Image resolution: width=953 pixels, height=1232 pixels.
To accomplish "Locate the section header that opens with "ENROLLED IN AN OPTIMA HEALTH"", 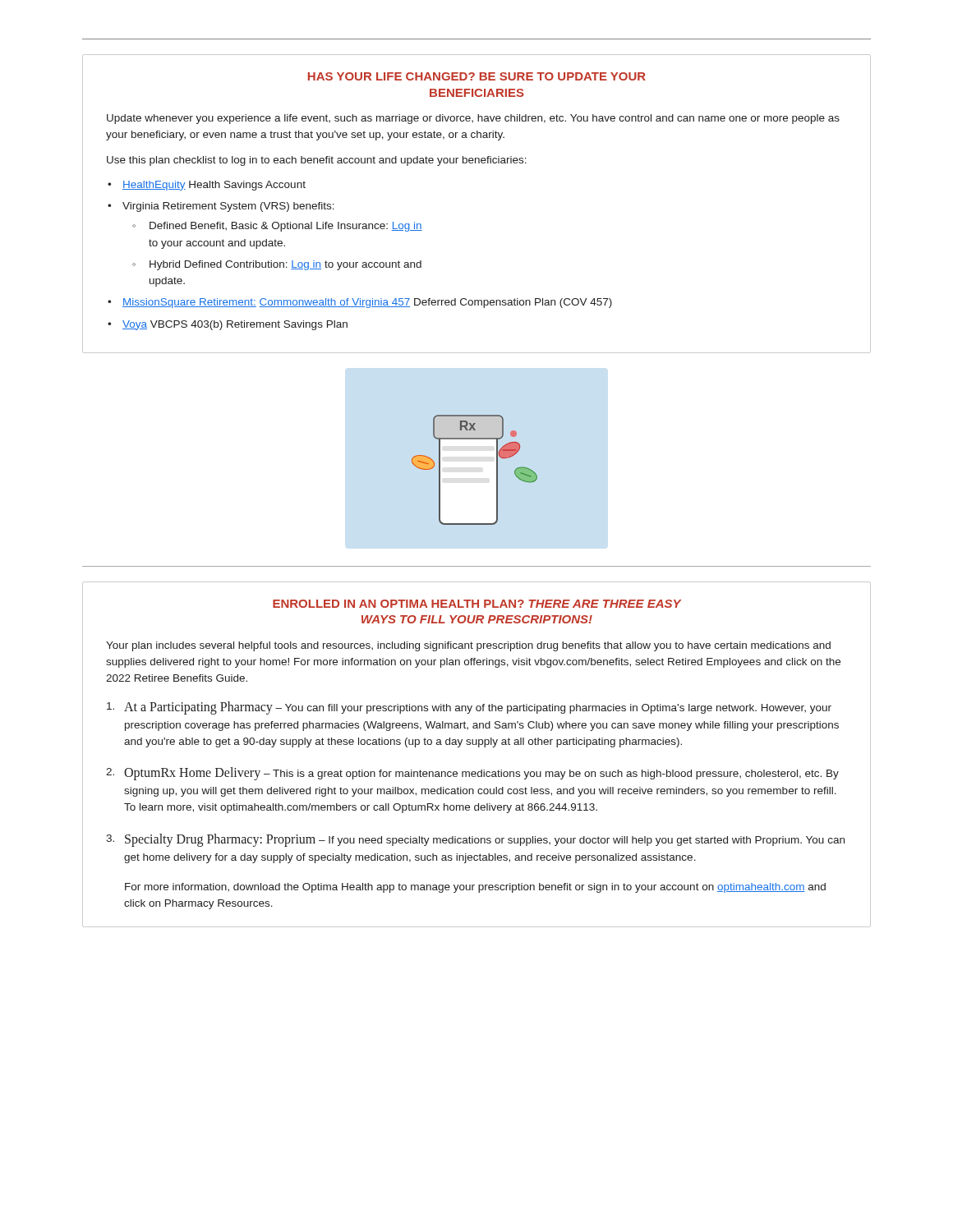I will coord(476,611).
